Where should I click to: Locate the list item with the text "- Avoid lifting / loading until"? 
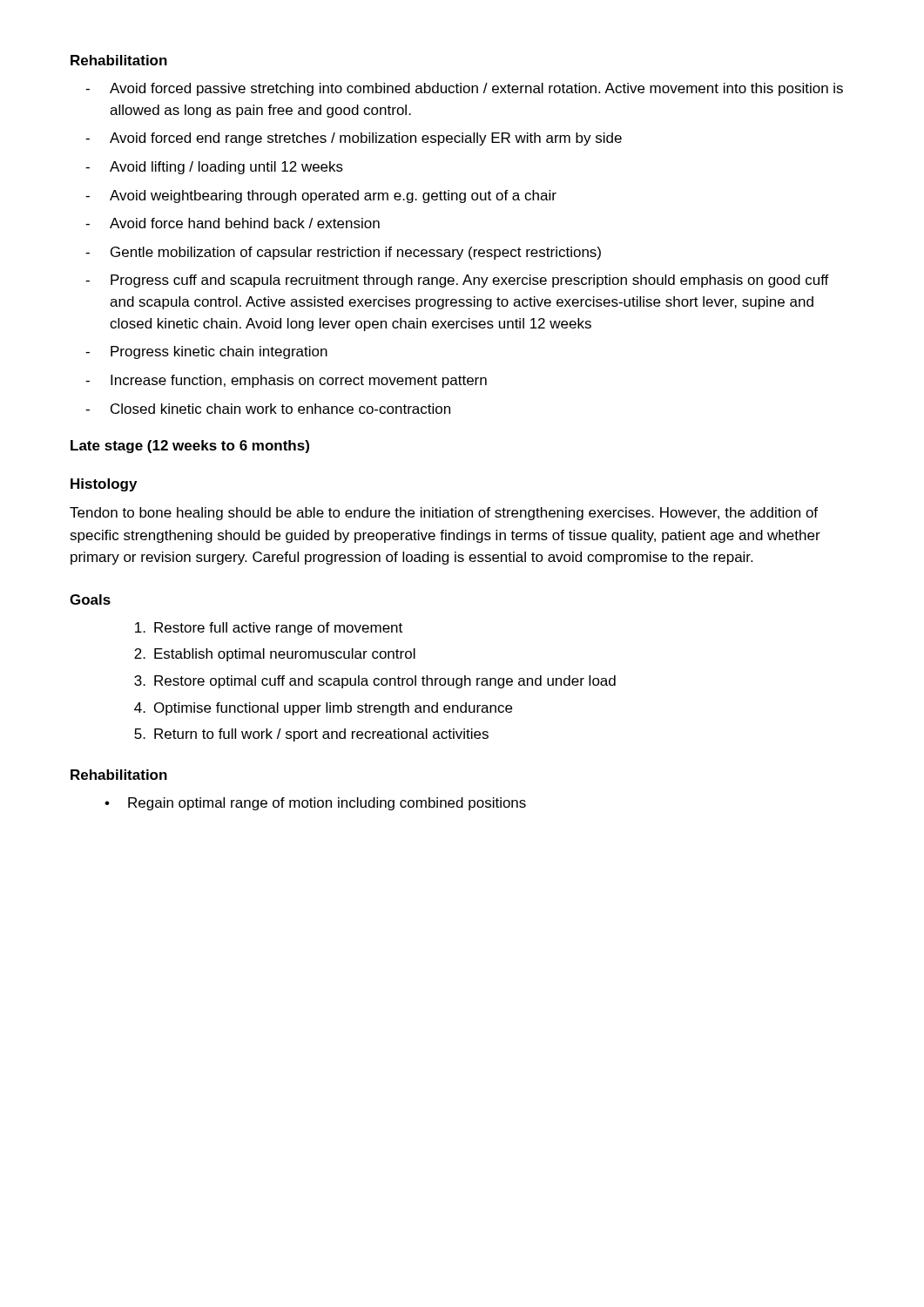tap(214, 168)
